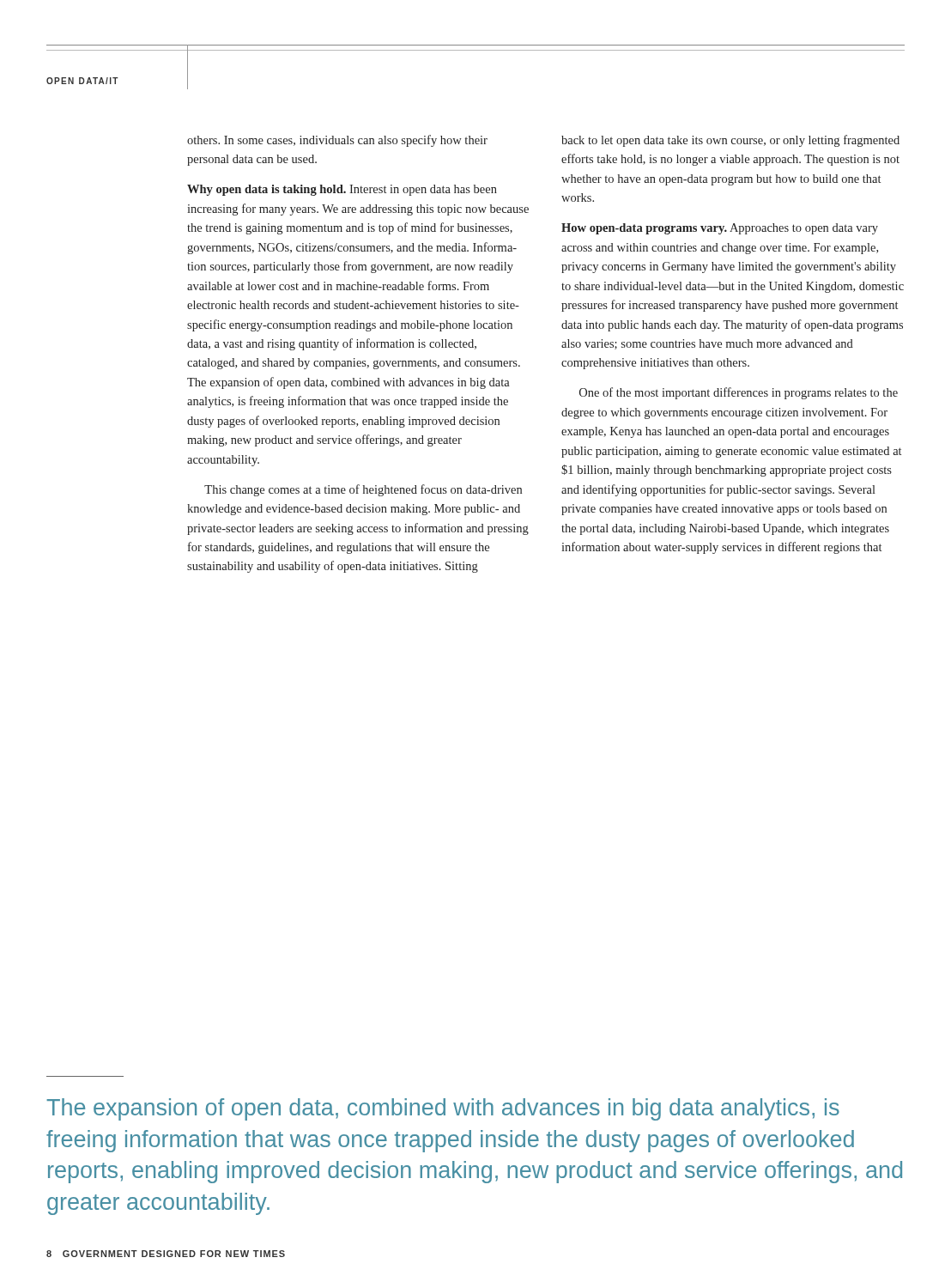Select the element starting "back to let open data take its"

click(x=733, y=344)
